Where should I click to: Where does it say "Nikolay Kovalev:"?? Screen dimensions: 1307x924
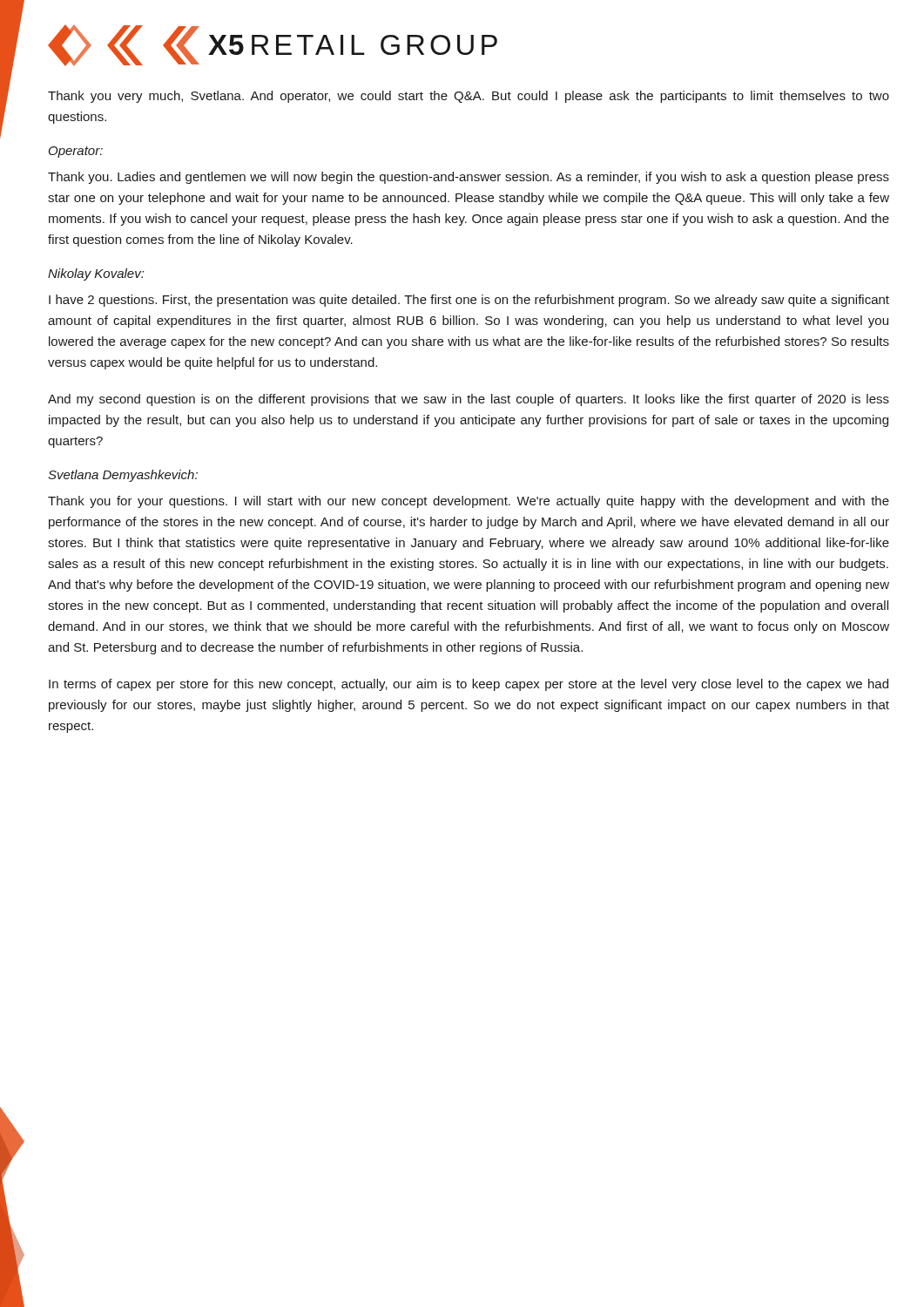click(x=96, y=273)
